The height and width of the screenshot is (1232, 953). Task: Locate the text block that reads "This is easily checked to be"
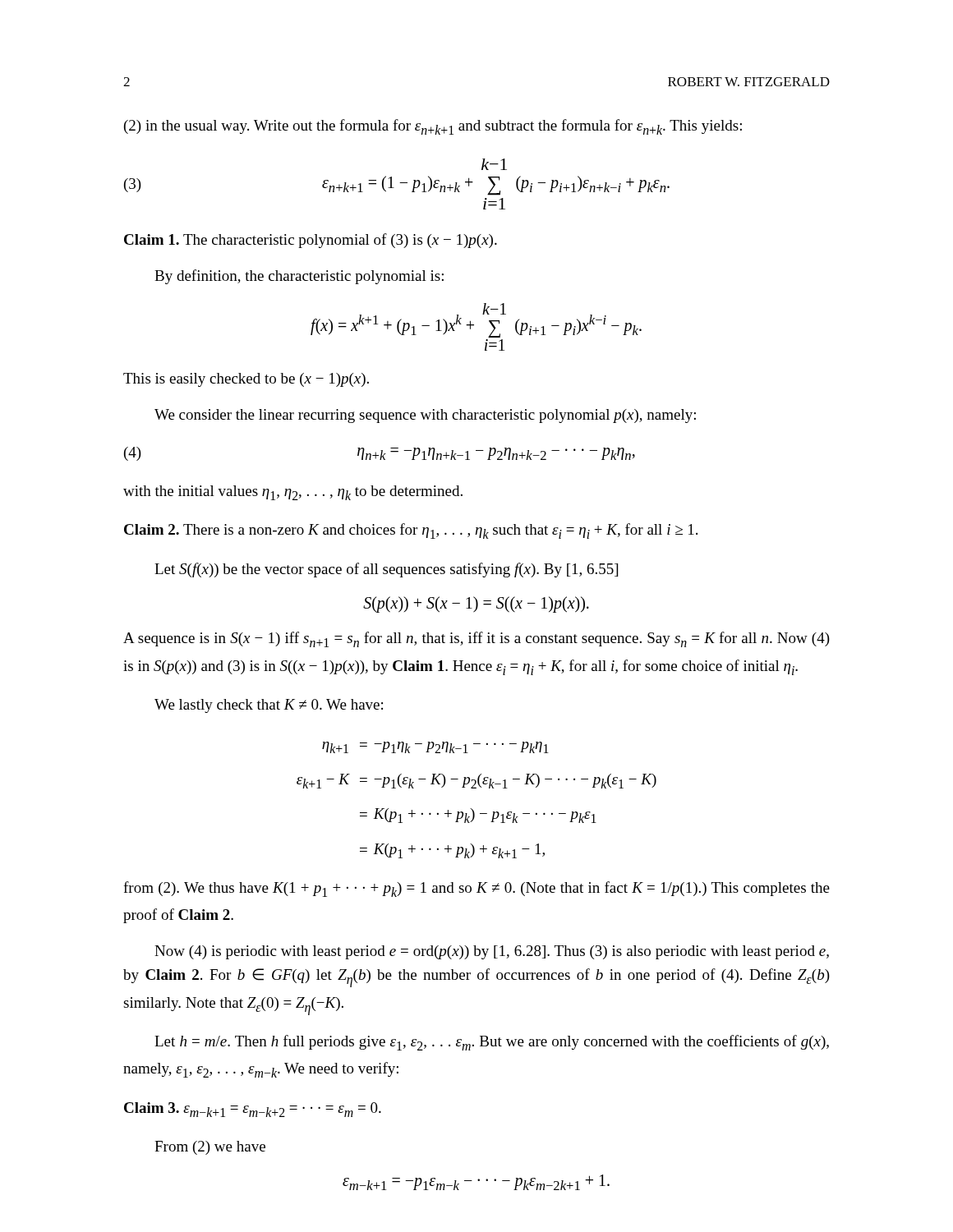[246, 380]
